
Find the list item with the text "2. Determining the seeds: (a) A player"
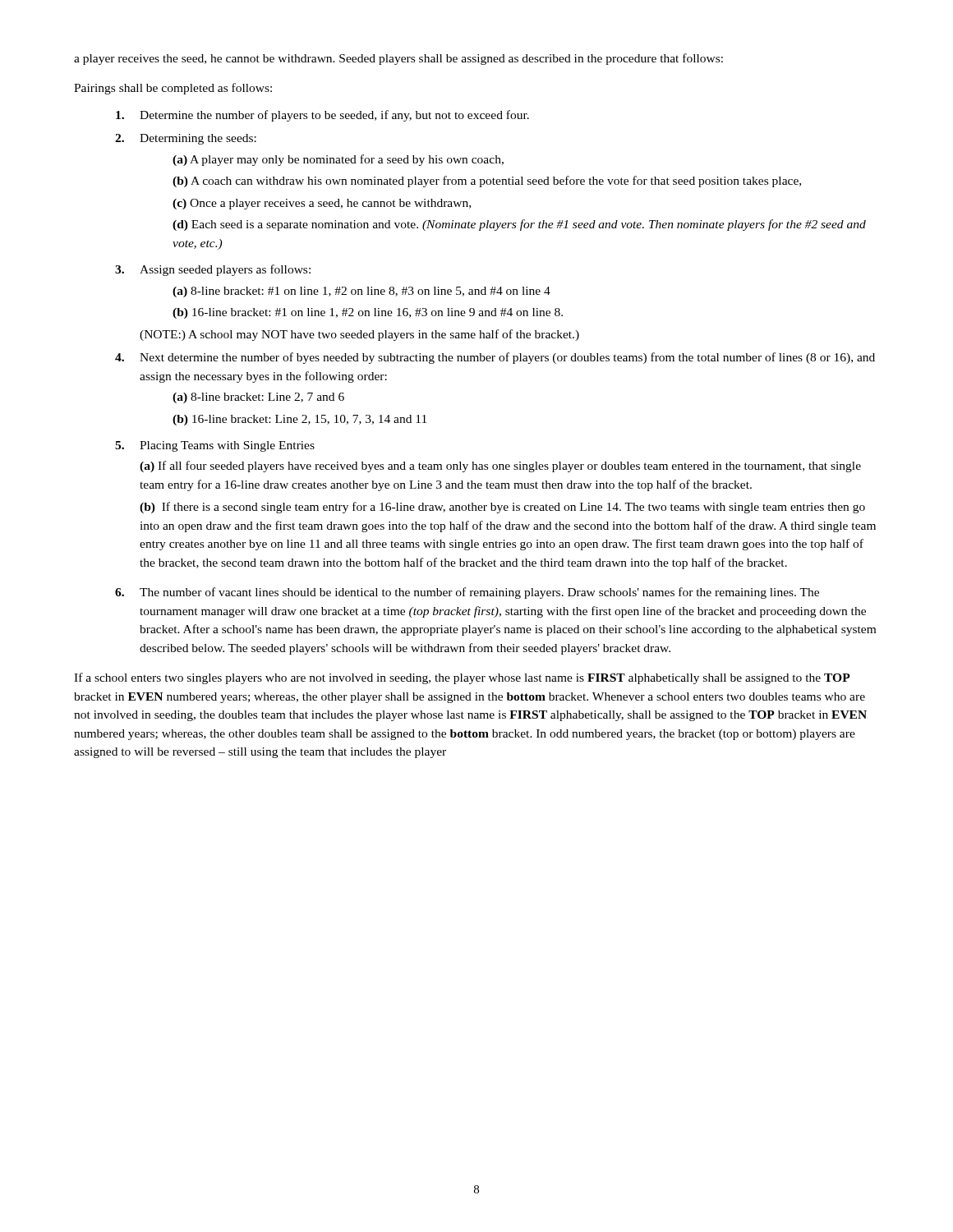tap(497, 192)
